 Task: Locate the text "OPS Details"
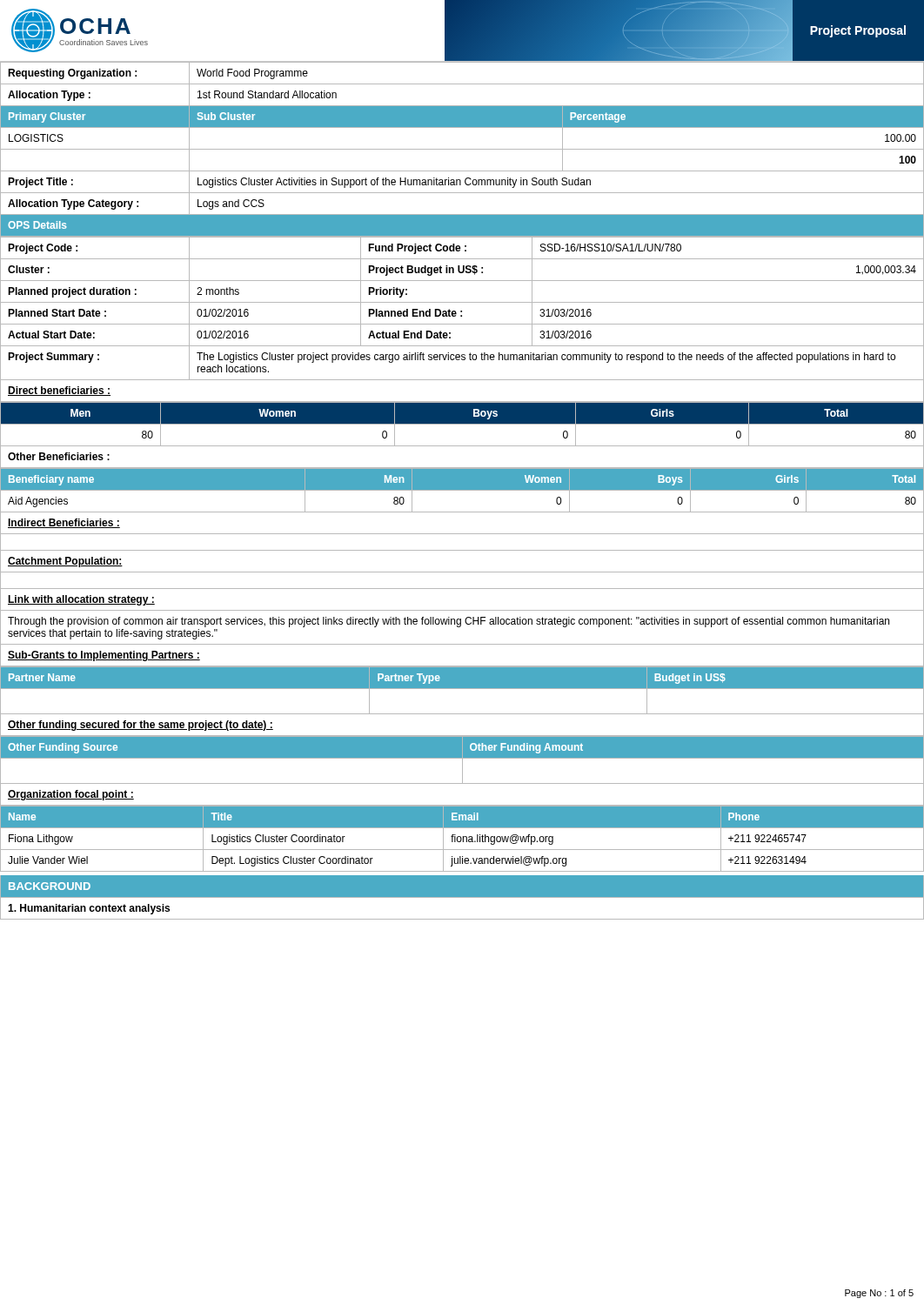(37, 225)
